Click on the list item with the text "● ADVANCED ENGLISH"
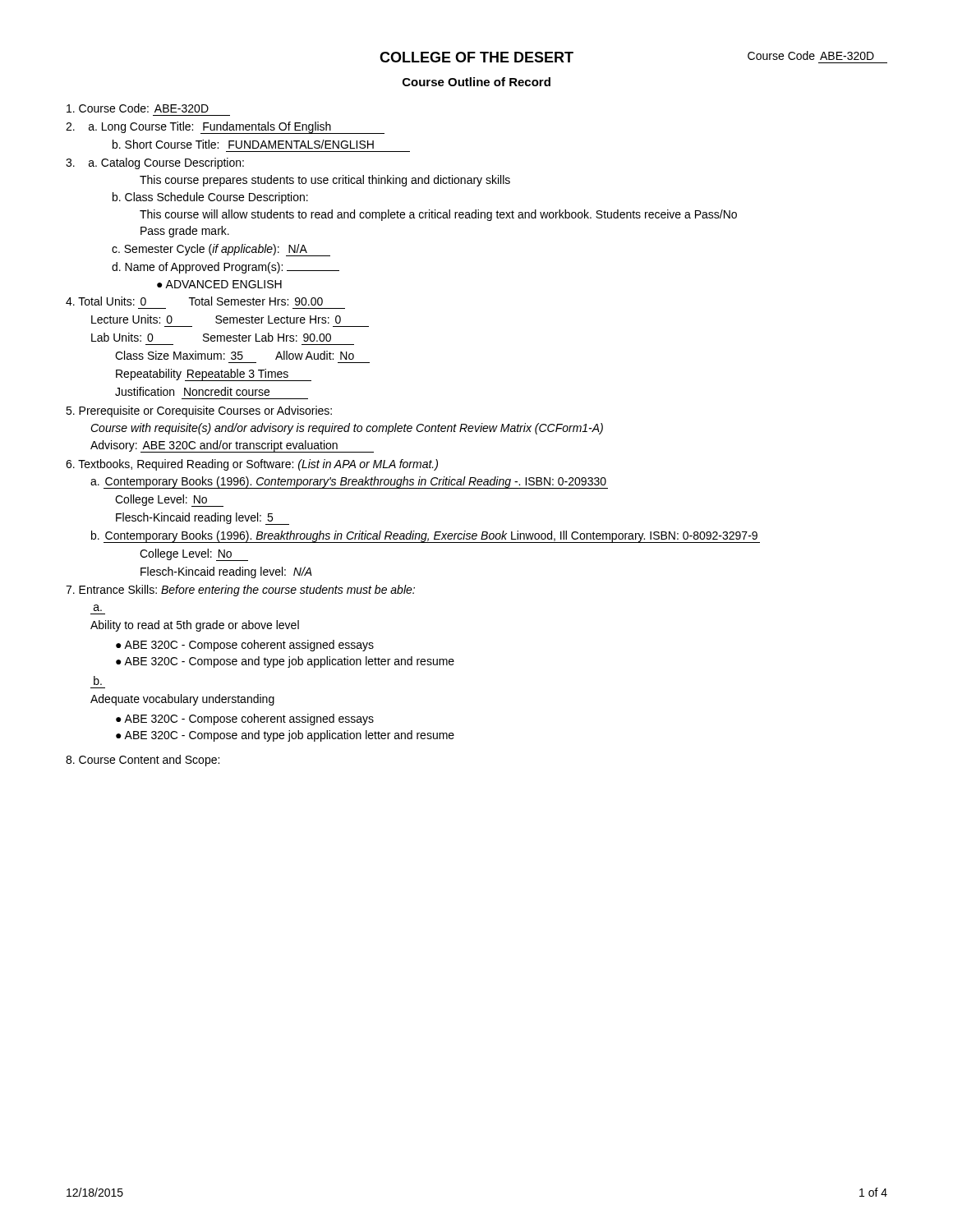953x1232 pixels. click(219, 284)
